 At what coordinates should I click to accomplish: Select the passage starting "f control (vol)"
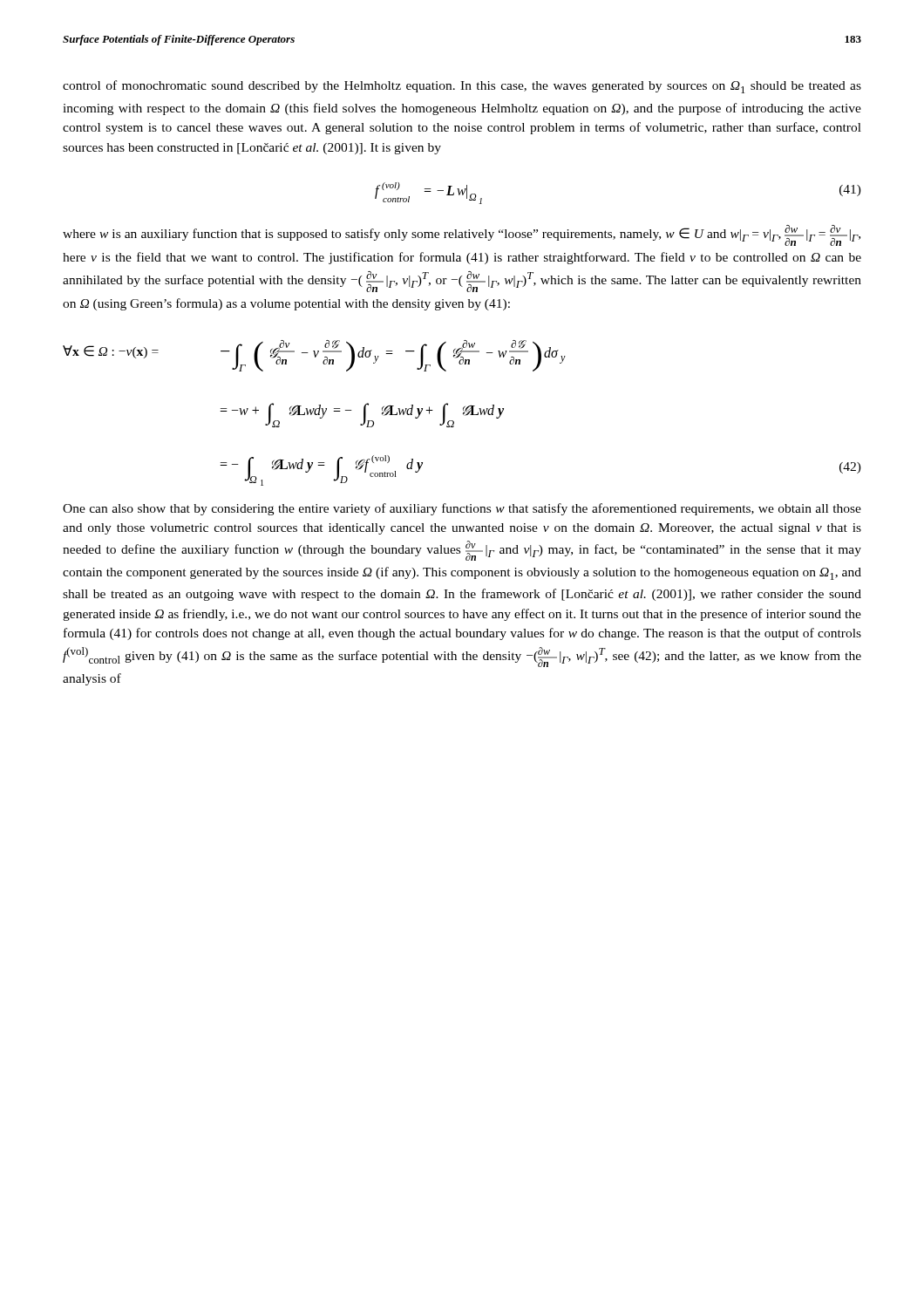(449, 193)
